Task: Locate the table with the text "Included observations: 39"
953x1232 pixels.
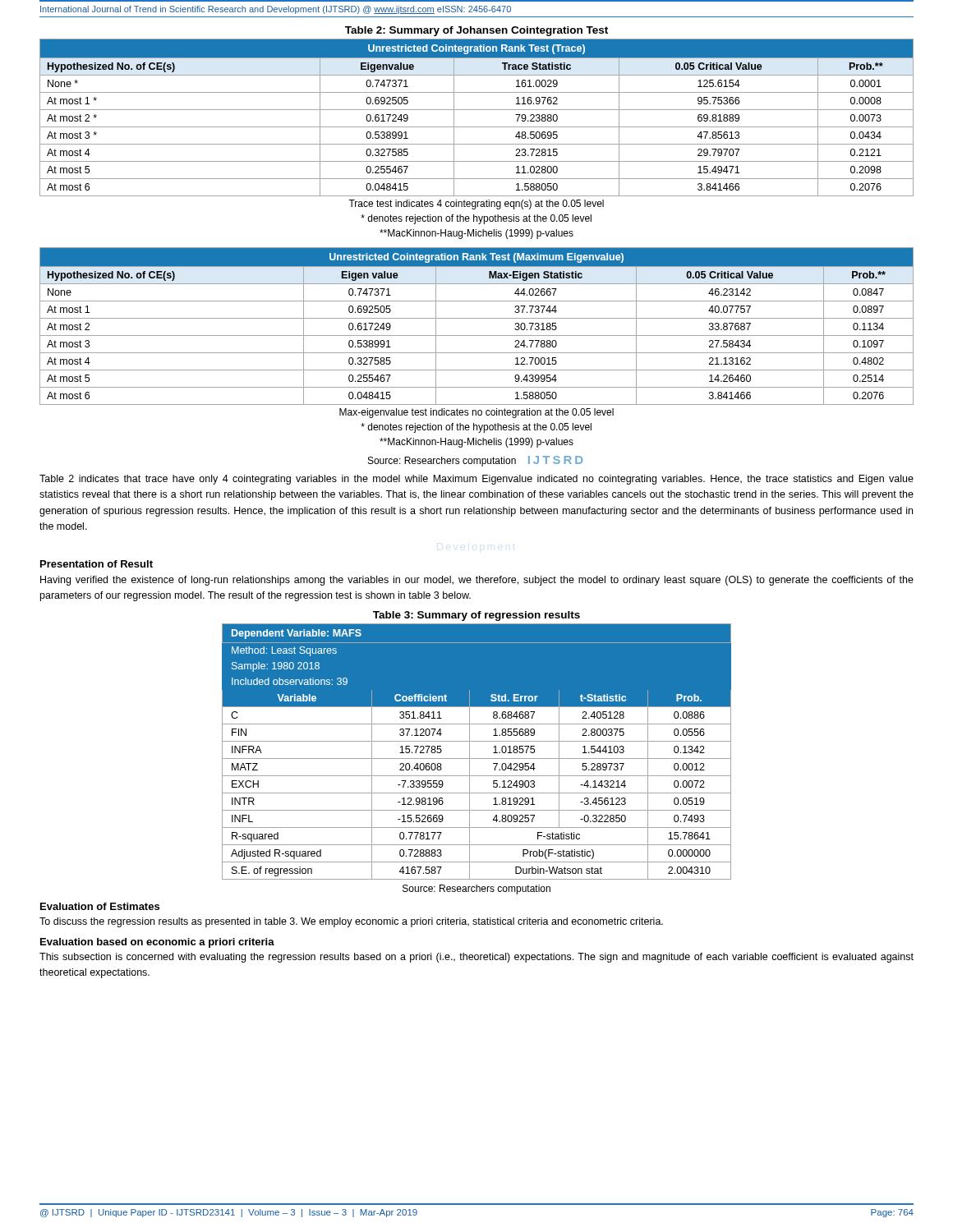Action: (476, 752)
